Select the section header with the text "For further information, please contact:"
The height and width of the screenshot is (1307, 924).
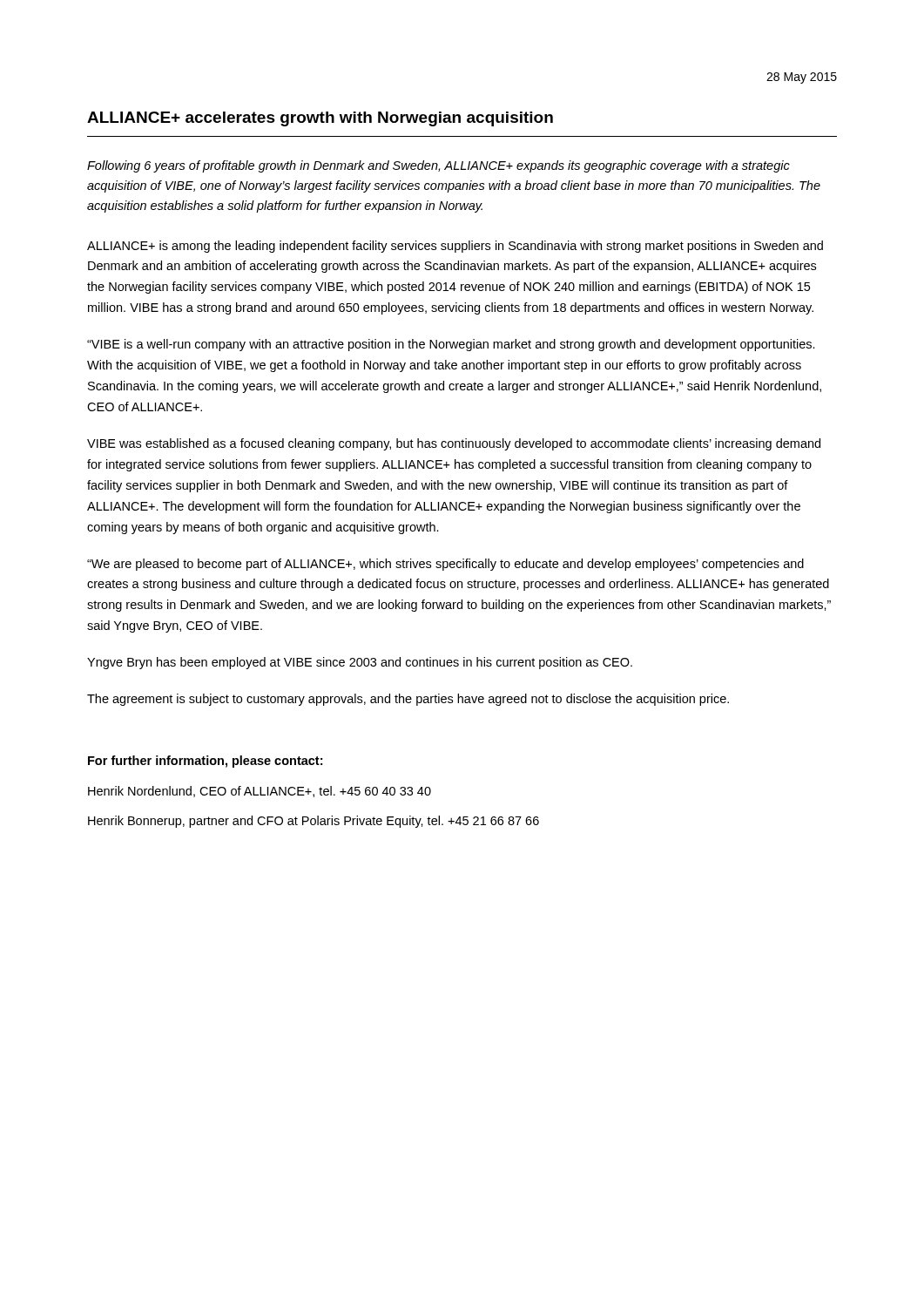(x=205, y=761)
